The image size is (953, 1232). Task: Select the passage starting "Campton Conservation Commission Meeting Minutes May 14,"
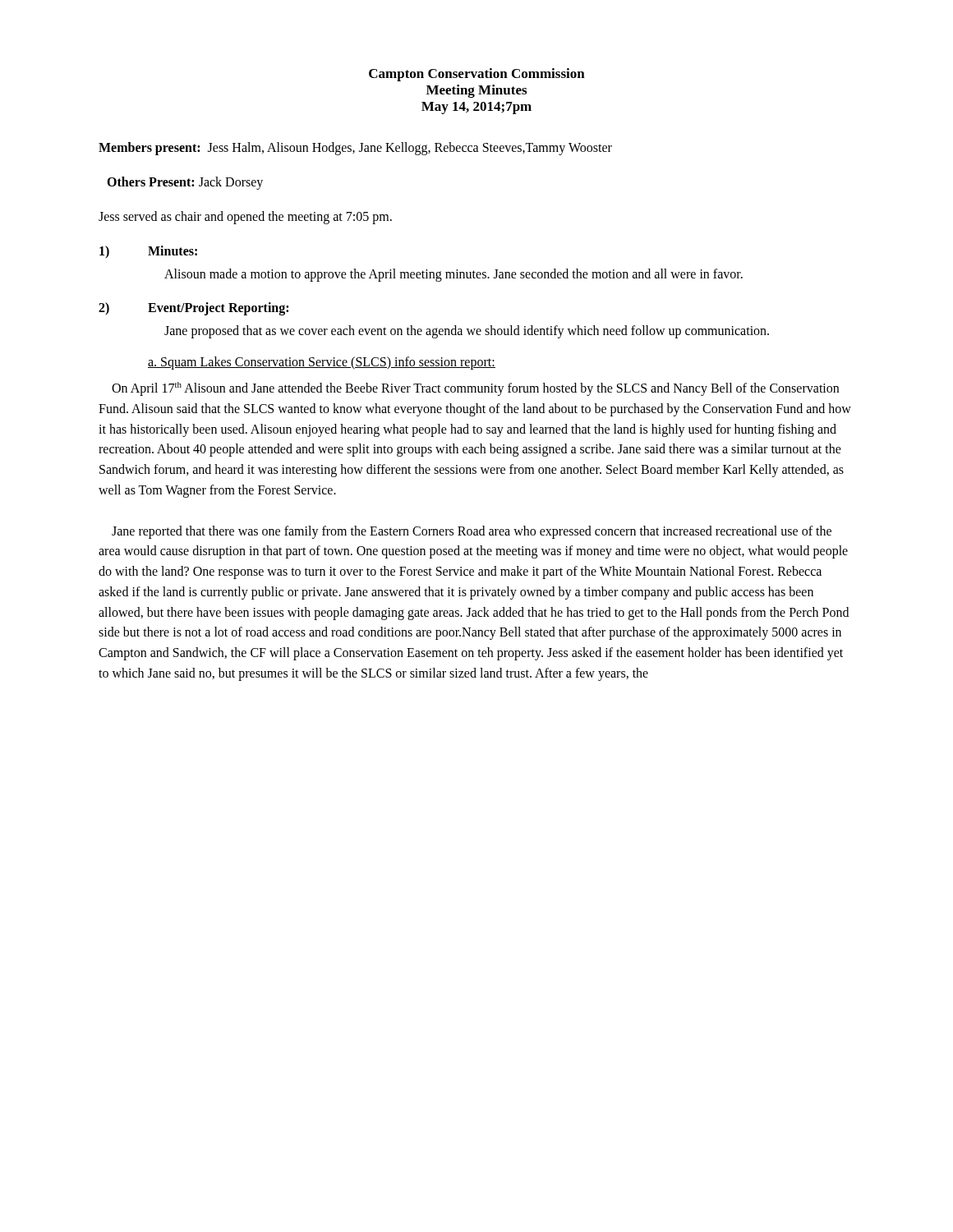pos(476,90)
